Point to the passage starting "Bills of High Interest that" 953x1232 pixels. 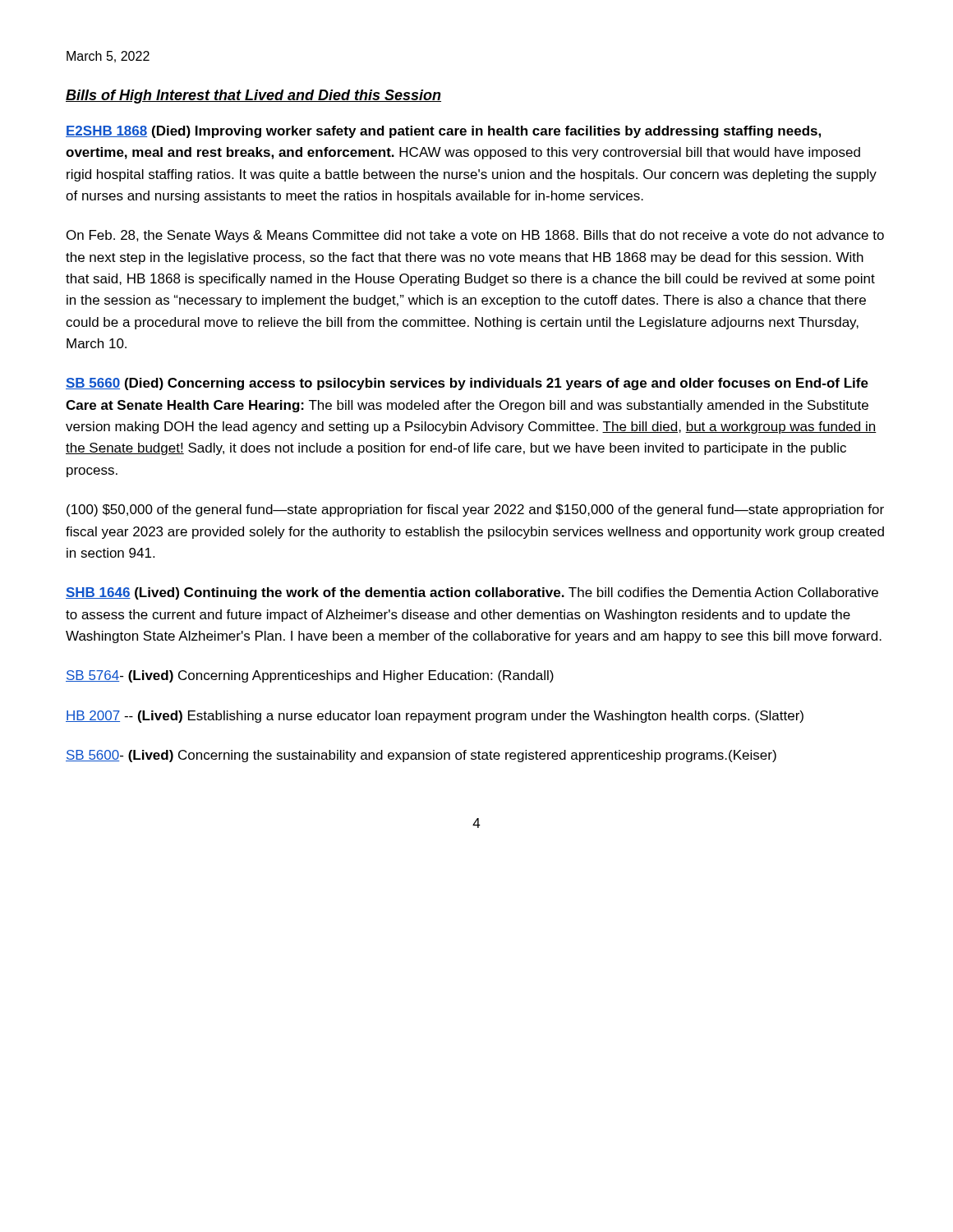pyautogui.click(x=253, y=95)
